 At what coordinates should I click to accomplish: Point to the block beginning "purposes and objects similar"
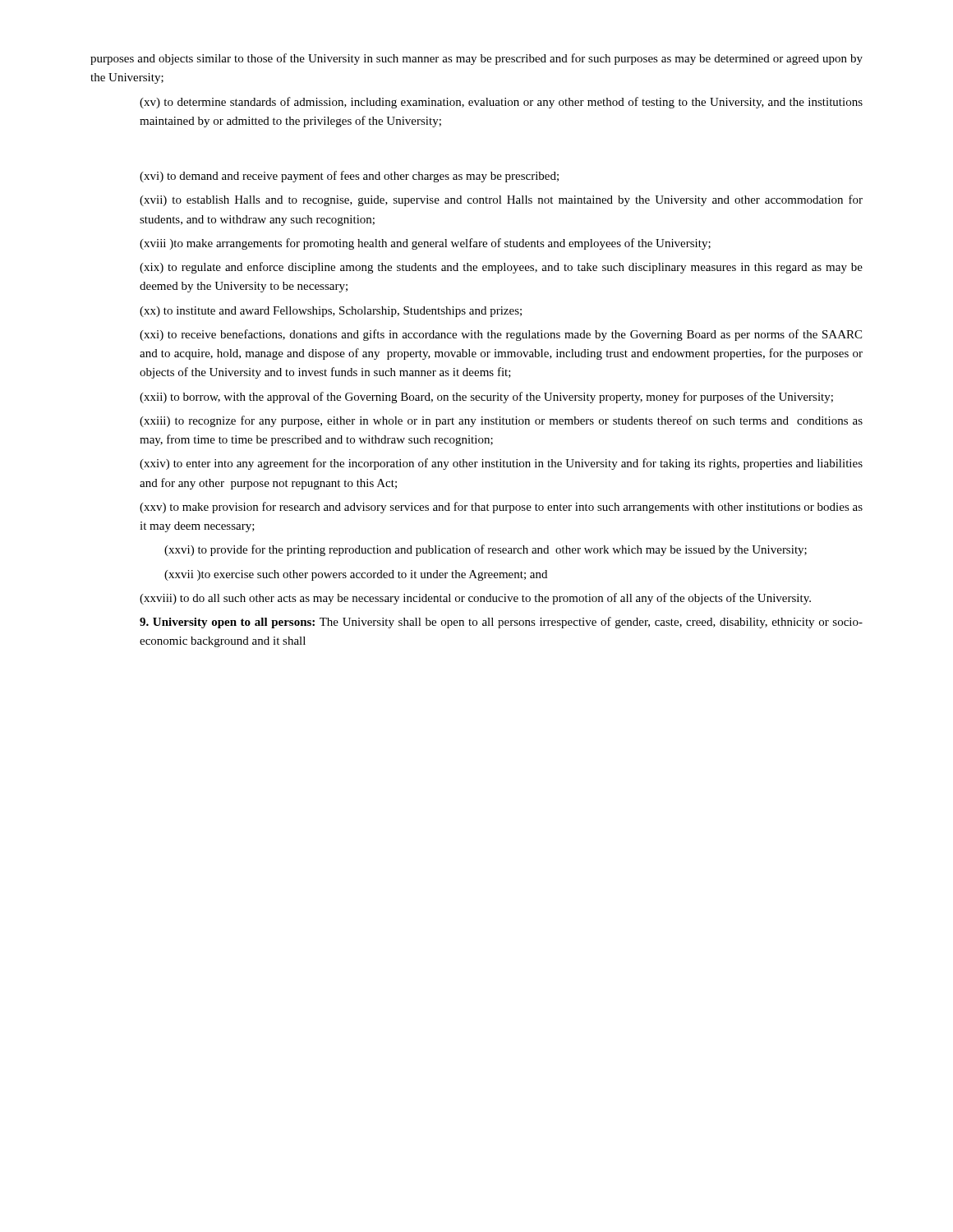click(x=476, y=68)
